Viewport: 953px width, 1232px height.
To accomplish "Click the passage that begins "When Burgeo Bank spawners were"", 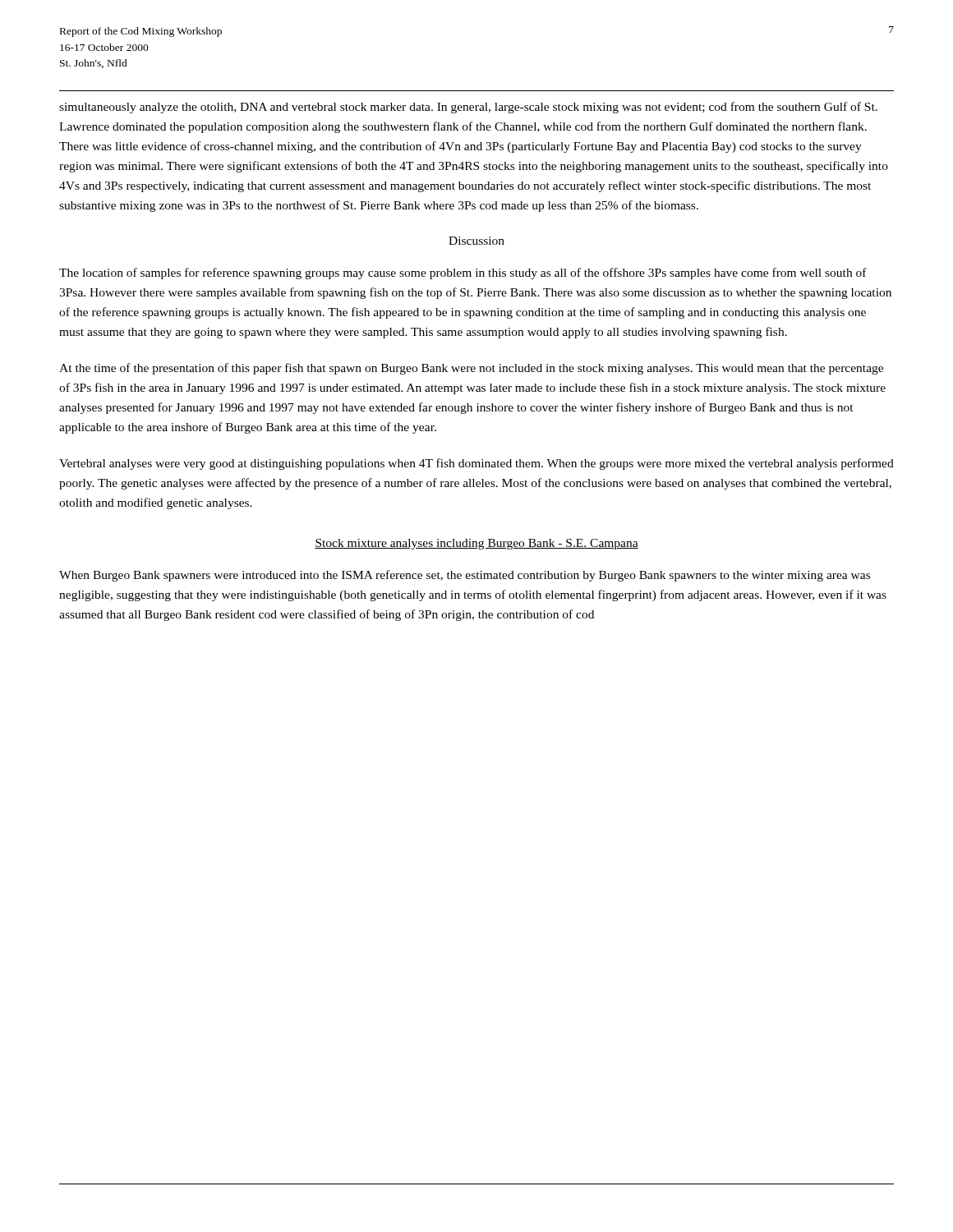I will (x=476, y=595).
